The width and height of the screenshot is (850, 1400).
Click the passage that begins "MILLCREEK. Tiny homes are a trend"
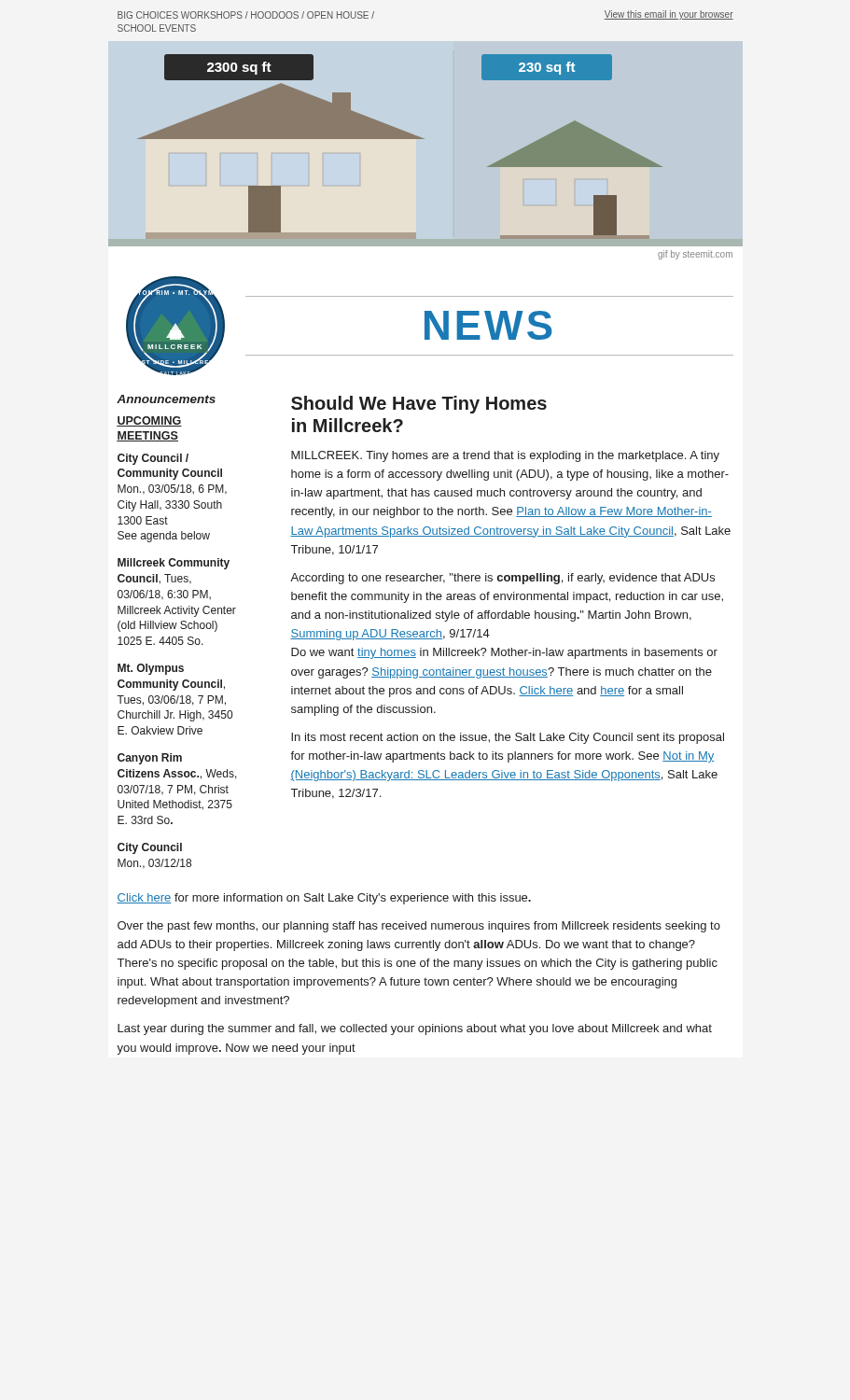(x=511, y=502)
